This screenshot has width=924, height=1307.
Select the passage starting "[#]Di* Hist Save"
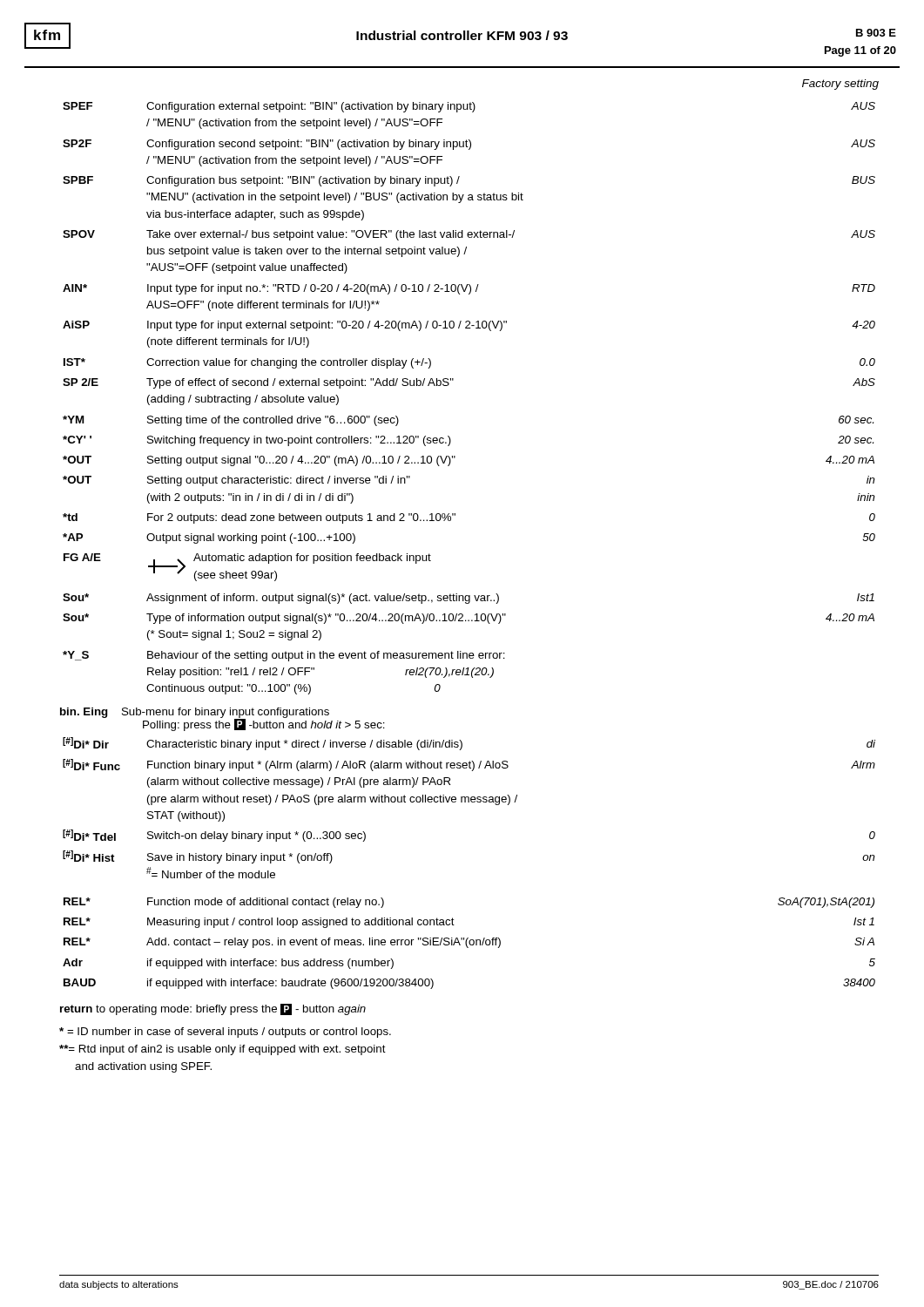click(x=82, y=857)
